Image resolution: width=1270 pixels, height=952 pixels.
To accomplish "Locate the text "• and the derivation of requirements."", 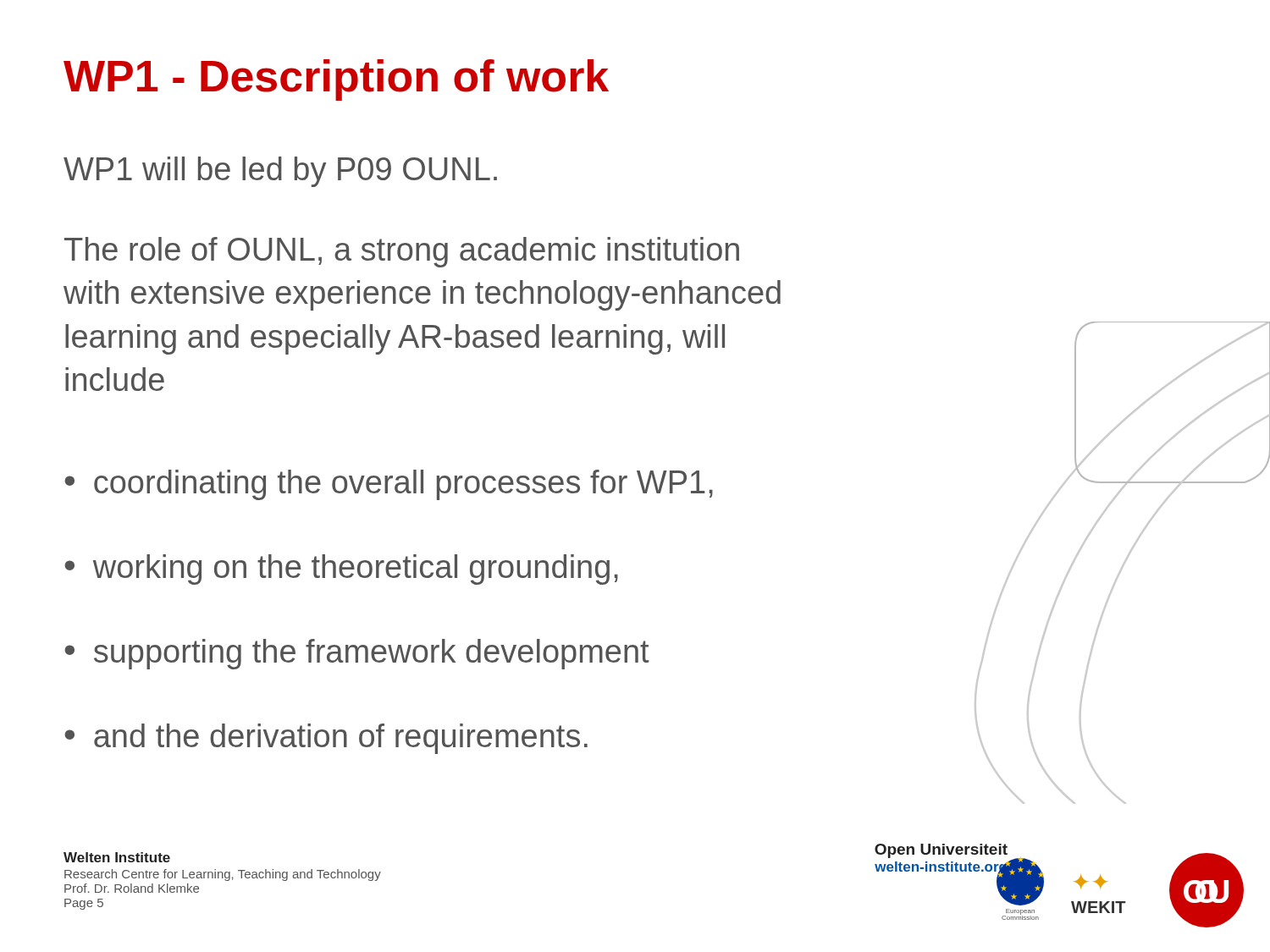I will click(327, 737).
